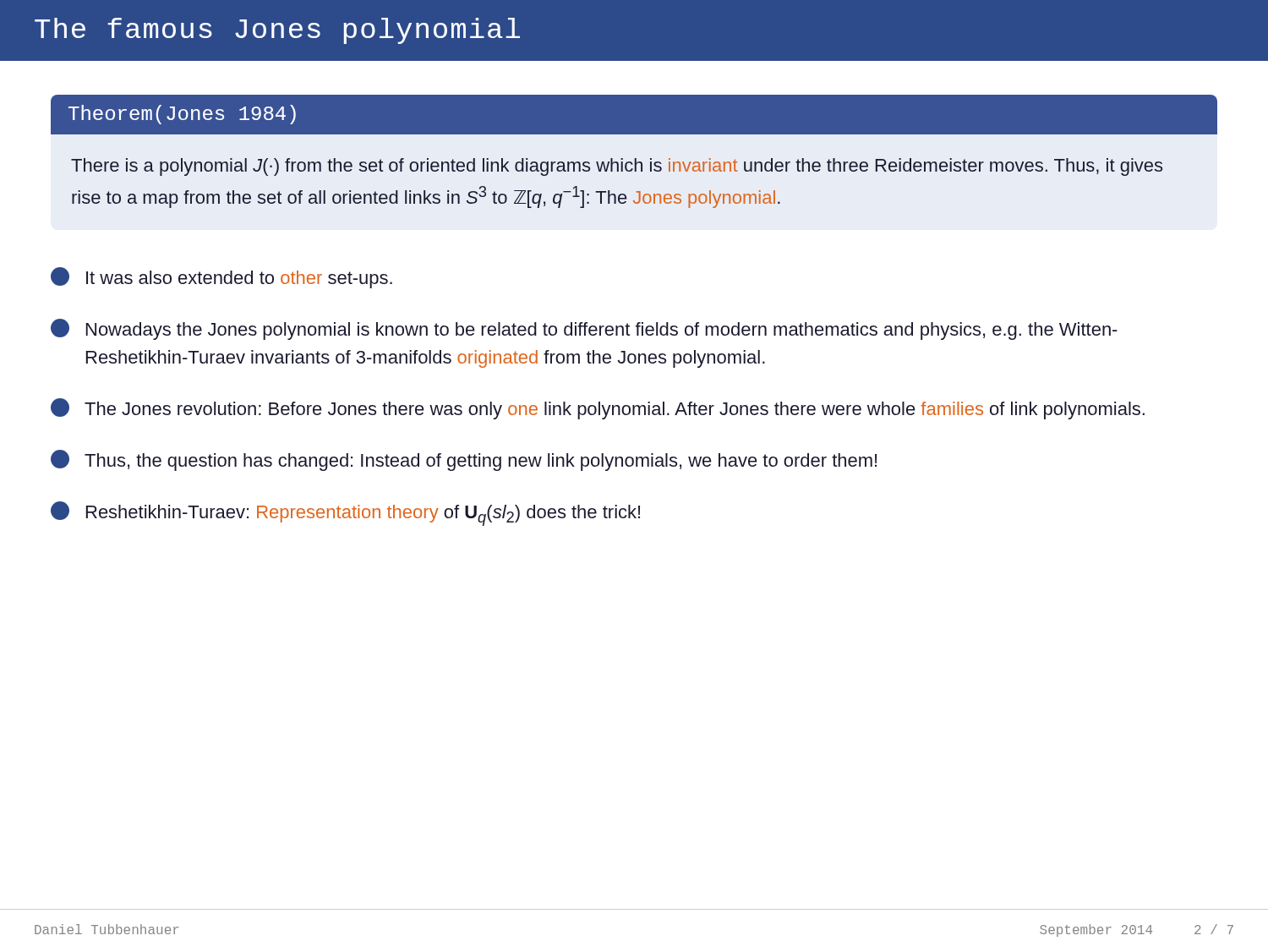Point to the block beginning "There is a polynomial J(·)"
Image resolution: width=1268 pixels, height=952 pixels.
(x=617, y=181)
